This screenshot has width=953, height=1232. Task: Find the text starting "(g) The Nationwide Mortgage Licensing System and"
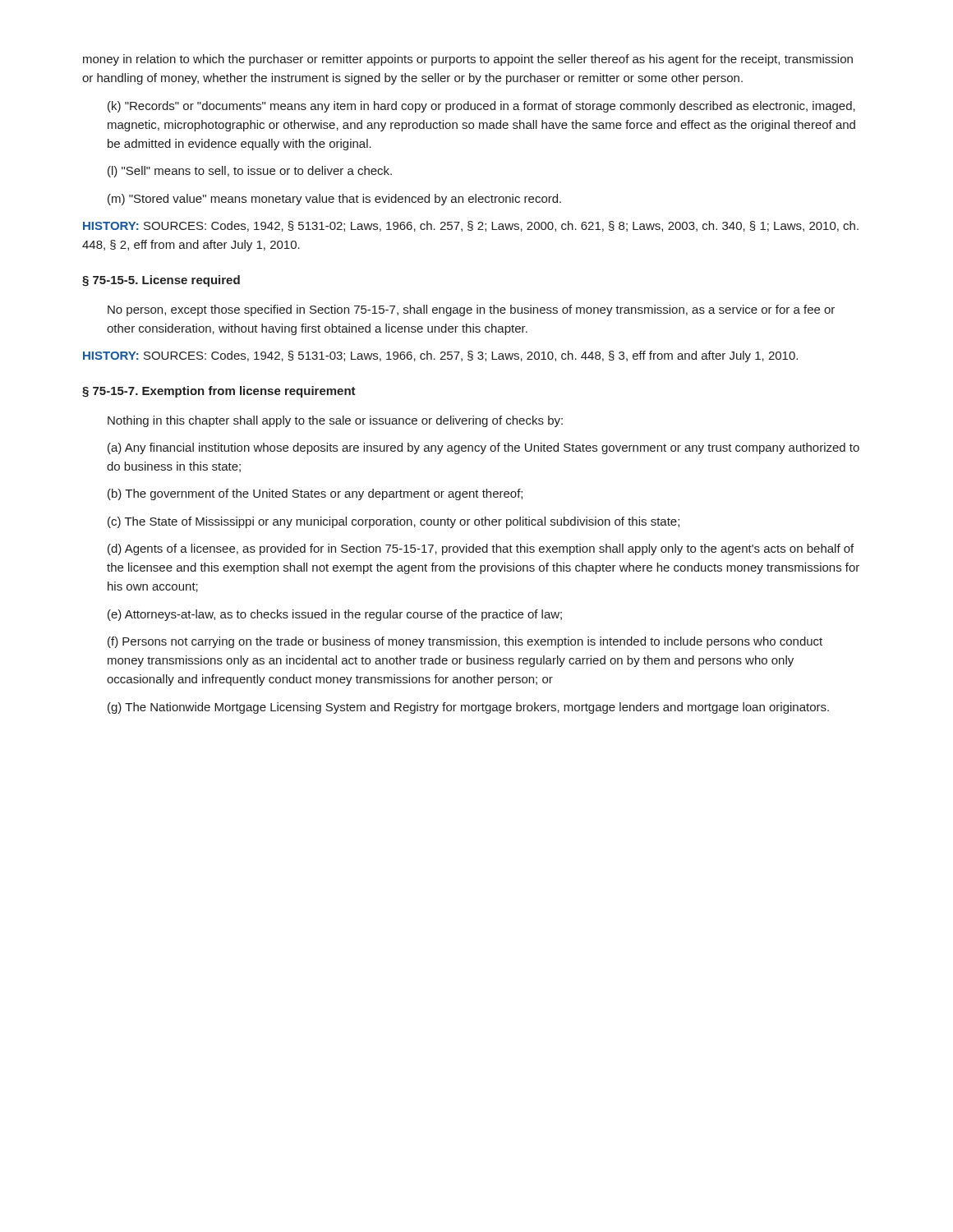[468, 706]
